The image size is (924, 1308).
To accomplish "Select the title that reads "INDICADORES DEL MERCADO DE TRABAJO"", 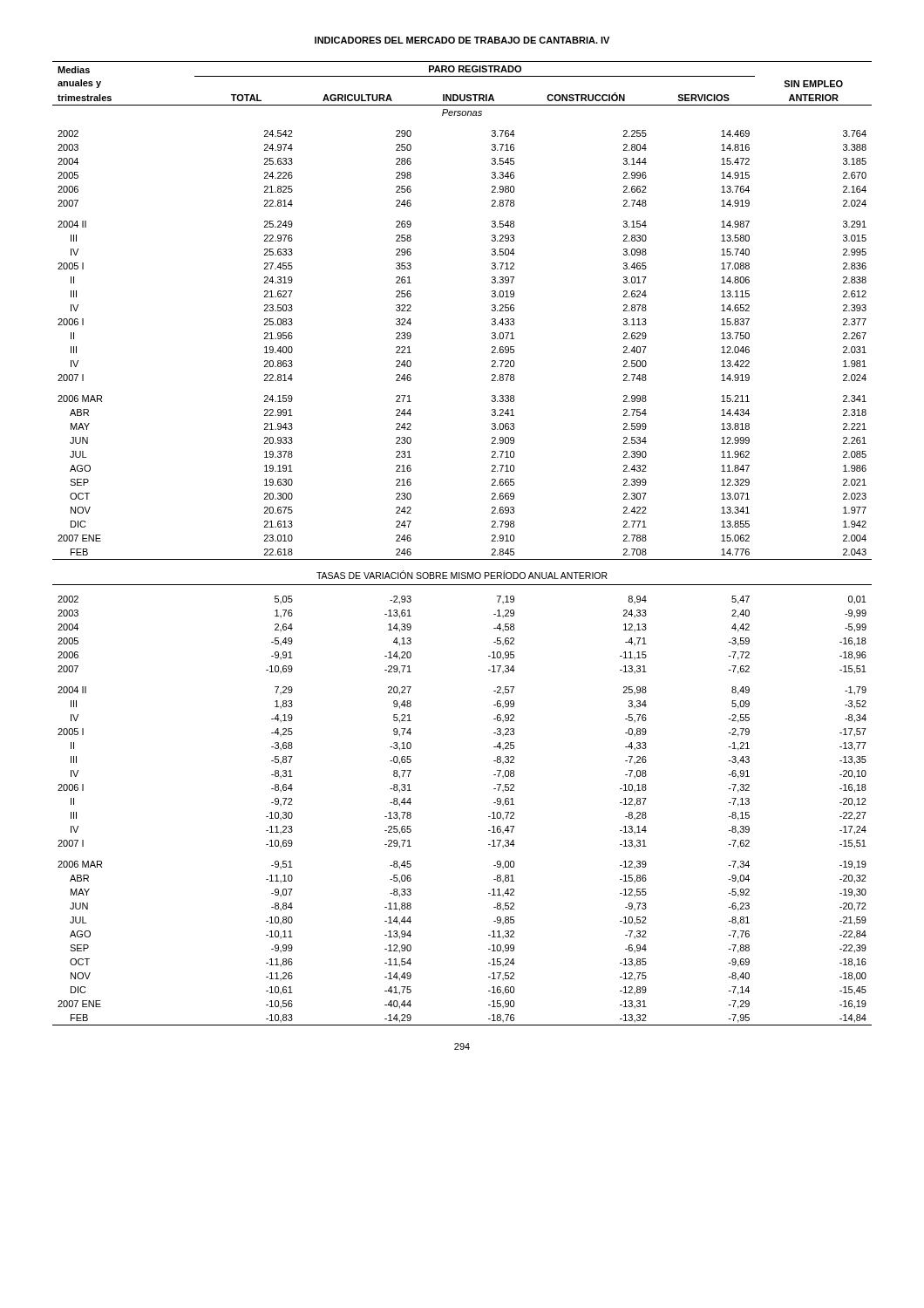I will tap(462, 40).
